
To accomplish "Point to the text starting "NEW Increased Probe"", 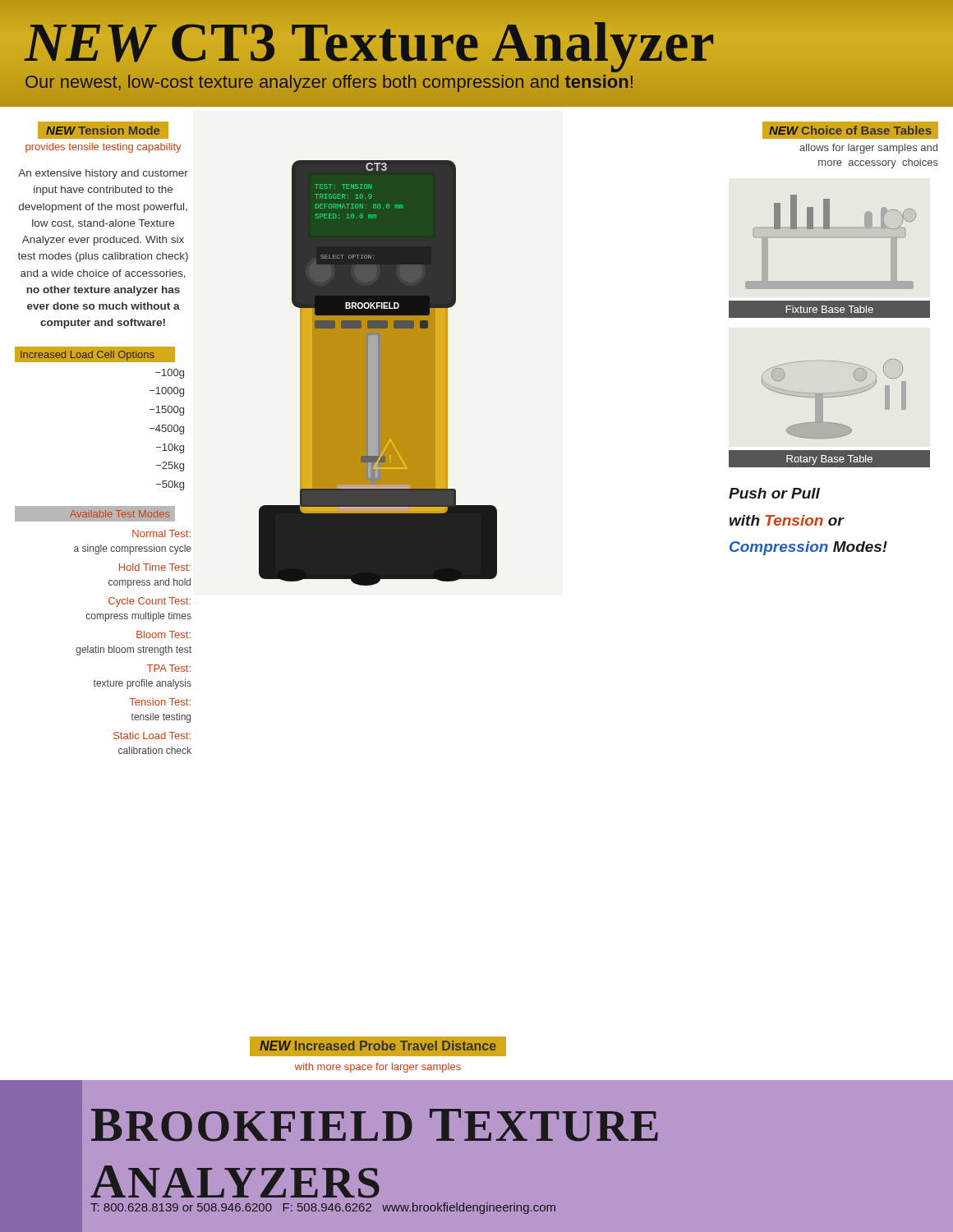I will tap(378, 1055).
